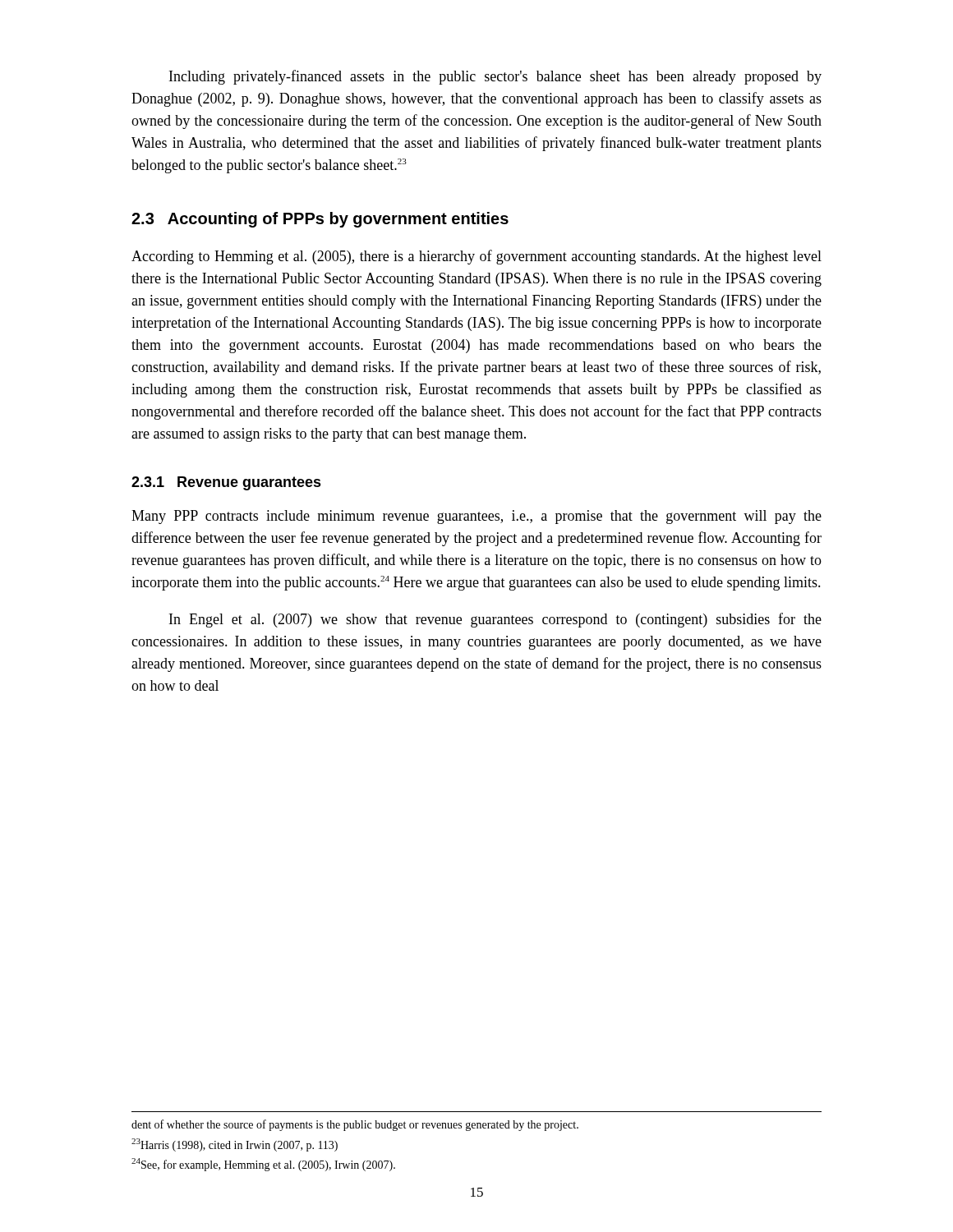
Task: Select the region starting "dent of whether the source"
Action: (476, 1125)
